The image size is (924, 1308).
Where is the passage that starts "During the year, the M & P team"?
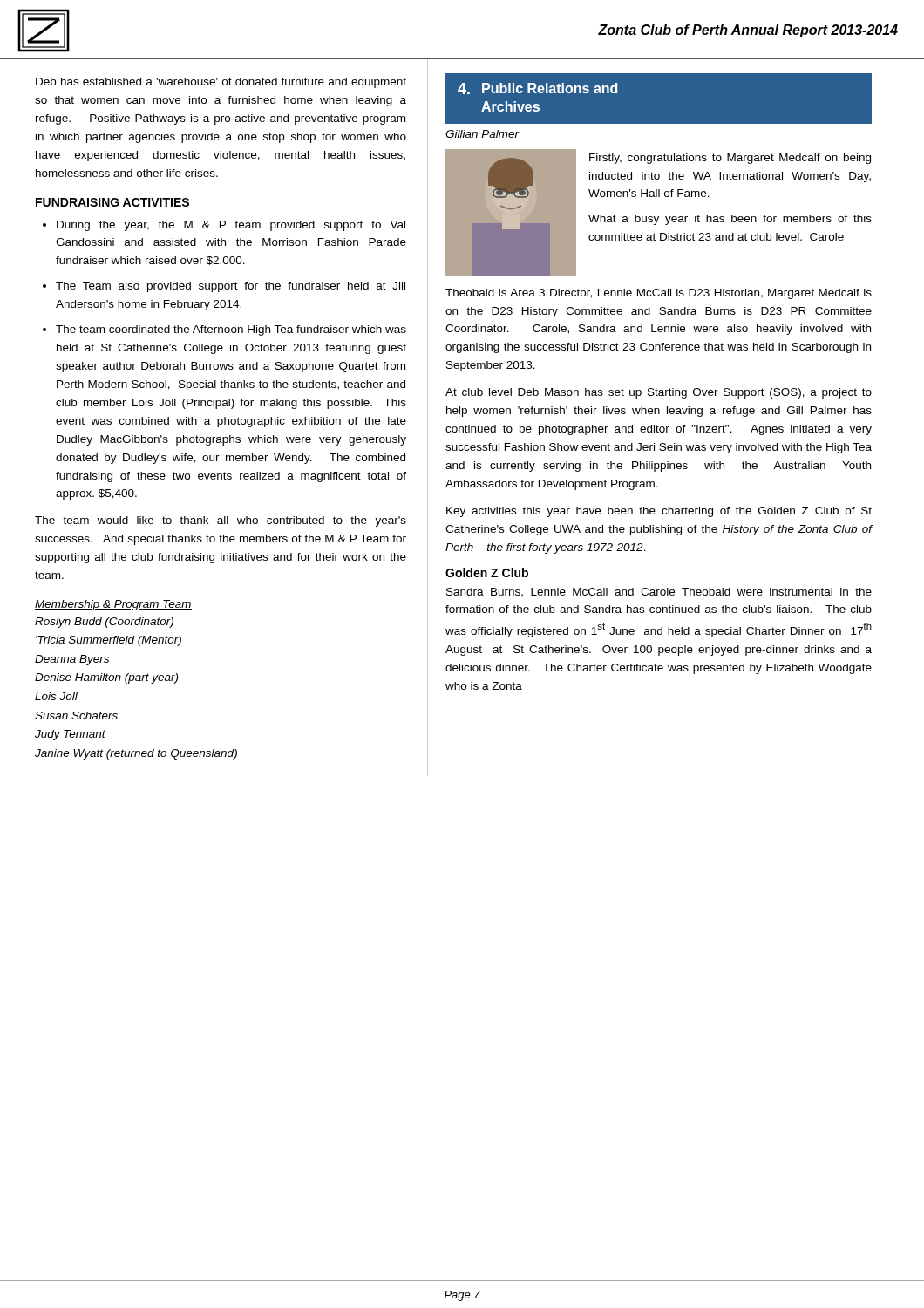pos(231,242)
